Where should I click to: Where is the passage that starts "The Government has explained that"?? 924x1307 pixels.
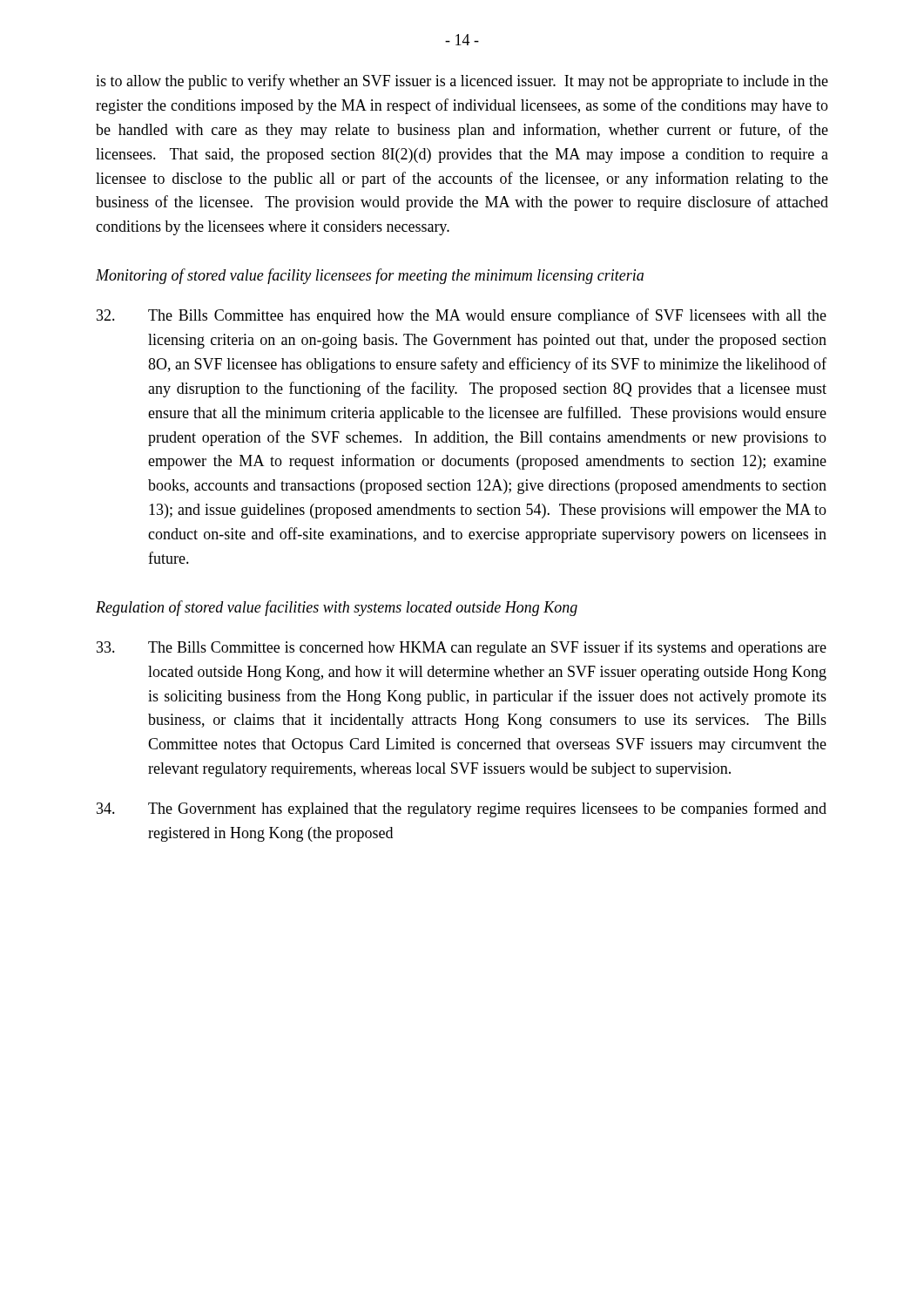pyautogui.click(x=461, y=822)
